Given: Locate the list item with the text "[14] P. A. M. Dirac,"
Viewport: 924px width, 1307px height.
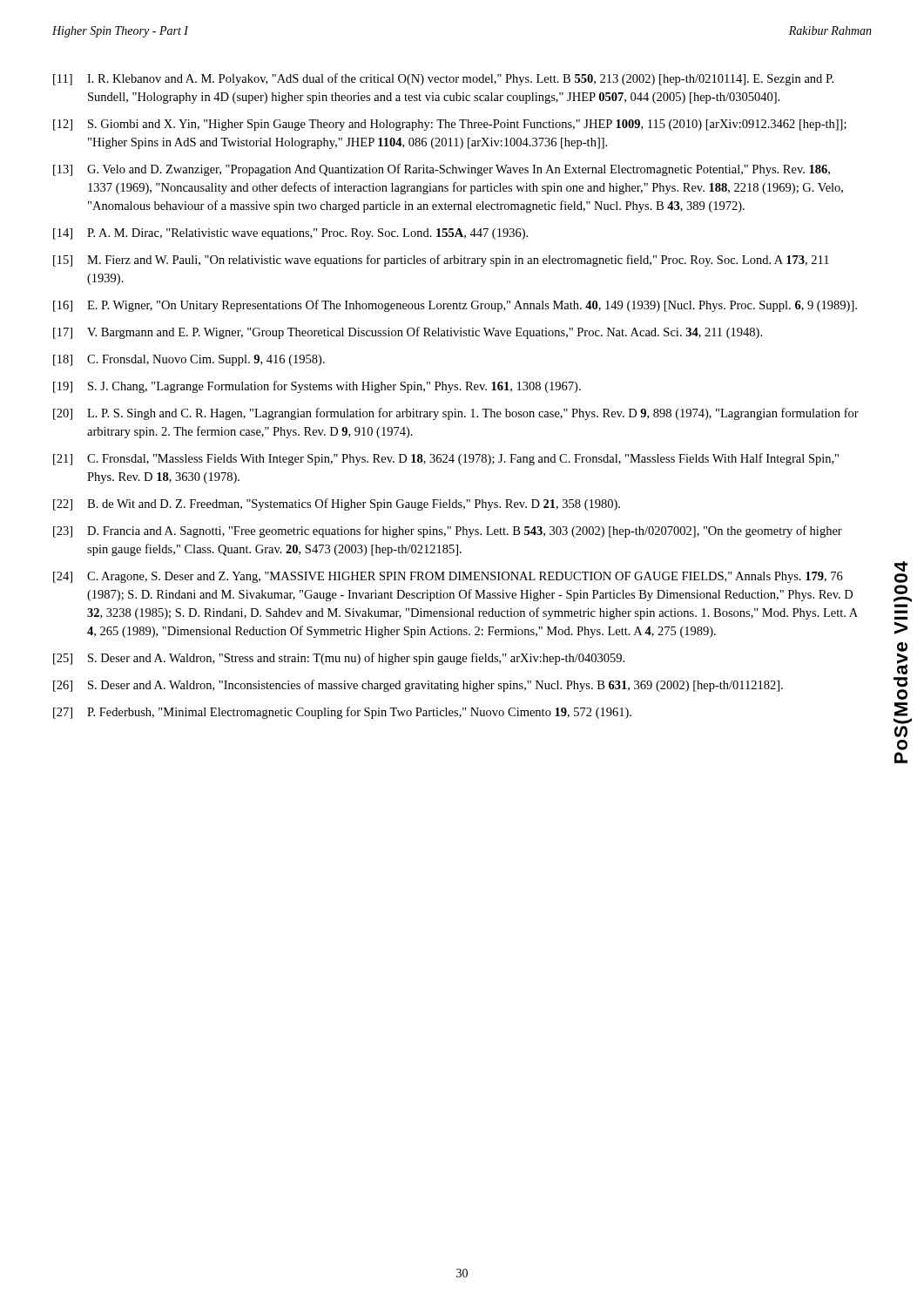Looking at the screenshot, I should tap(455, 233).
